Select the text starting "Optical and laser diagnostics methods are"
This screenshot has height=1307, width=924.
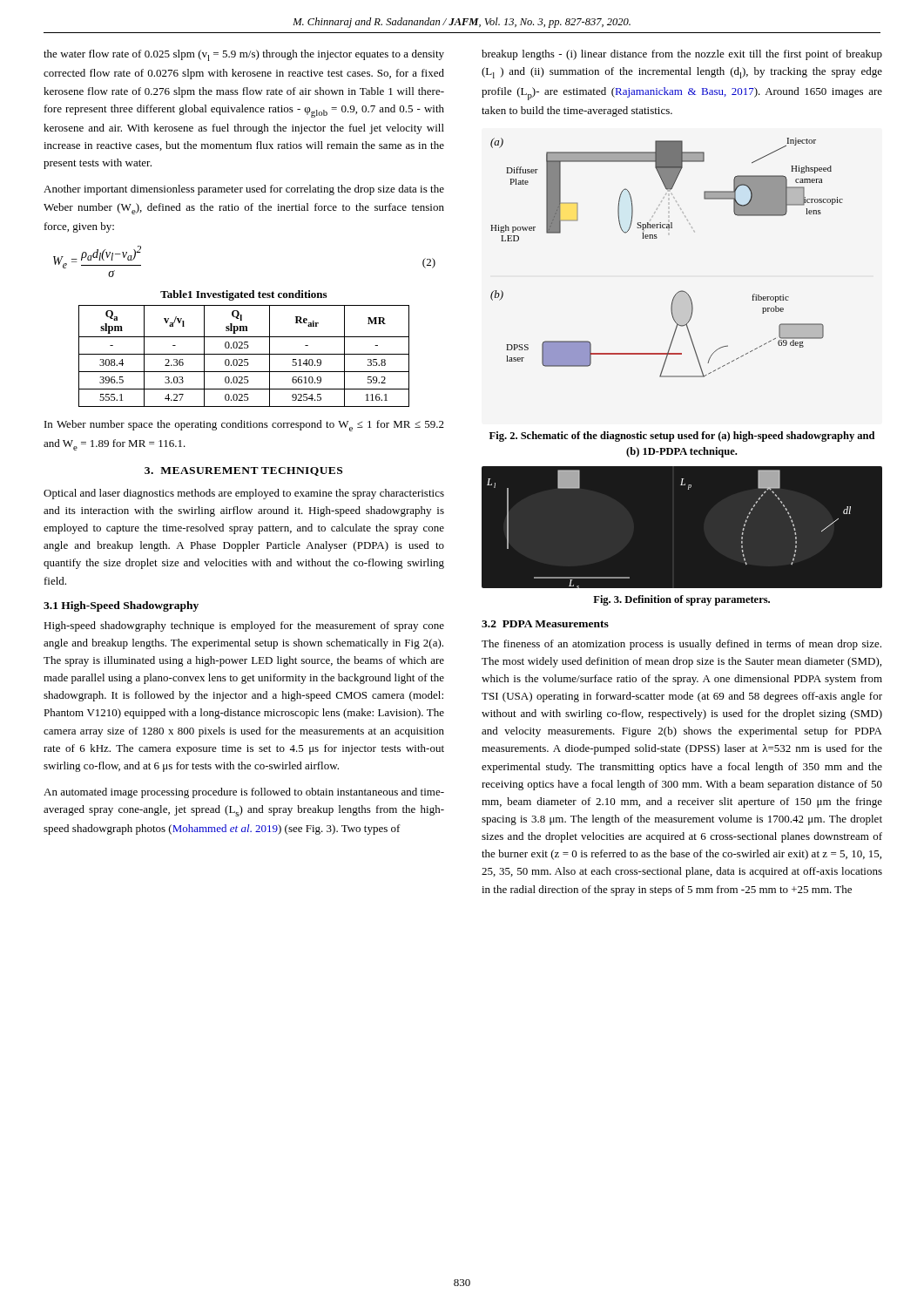(244, 536)
